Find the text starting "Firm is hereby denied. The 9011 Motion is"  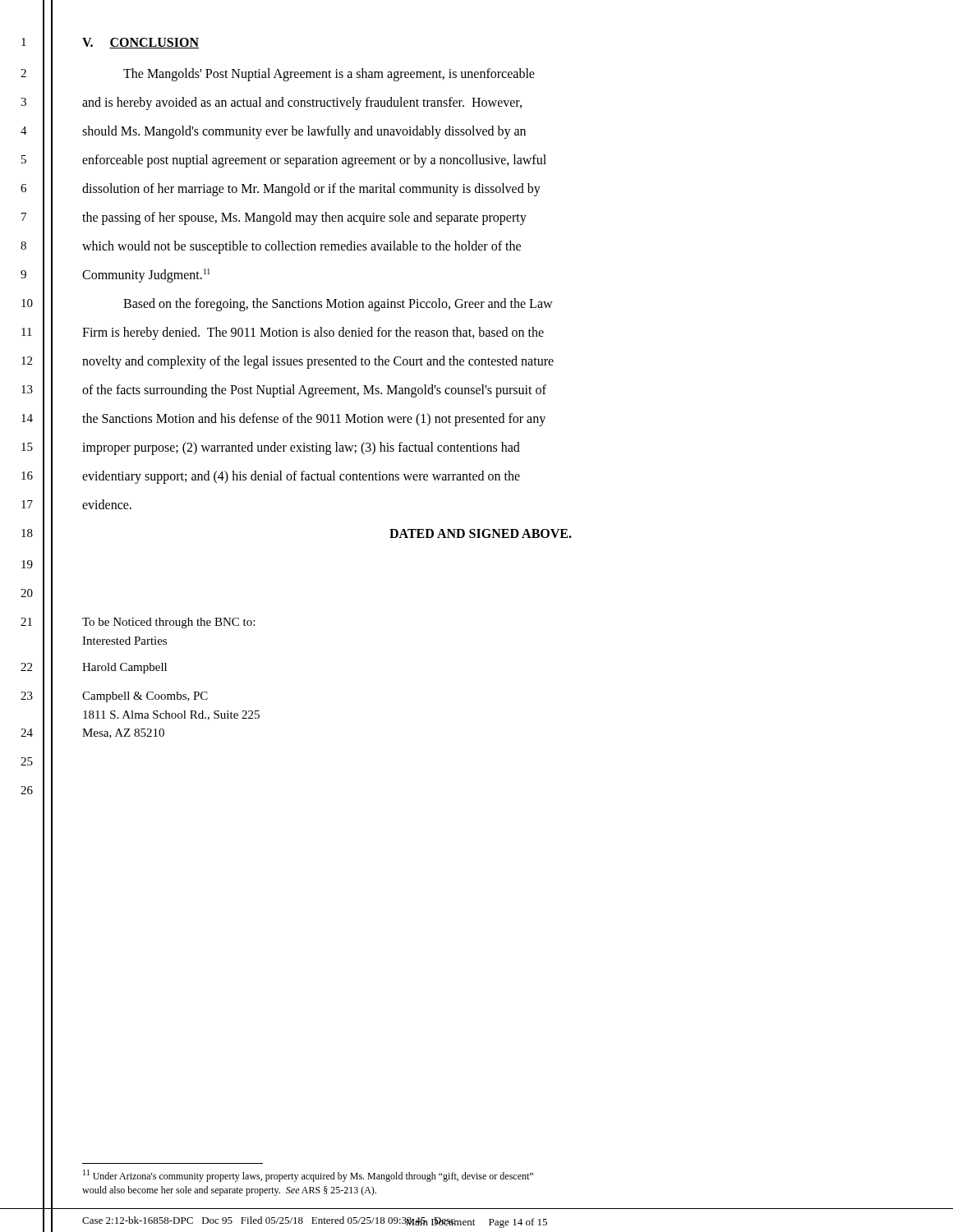(313, 332)
